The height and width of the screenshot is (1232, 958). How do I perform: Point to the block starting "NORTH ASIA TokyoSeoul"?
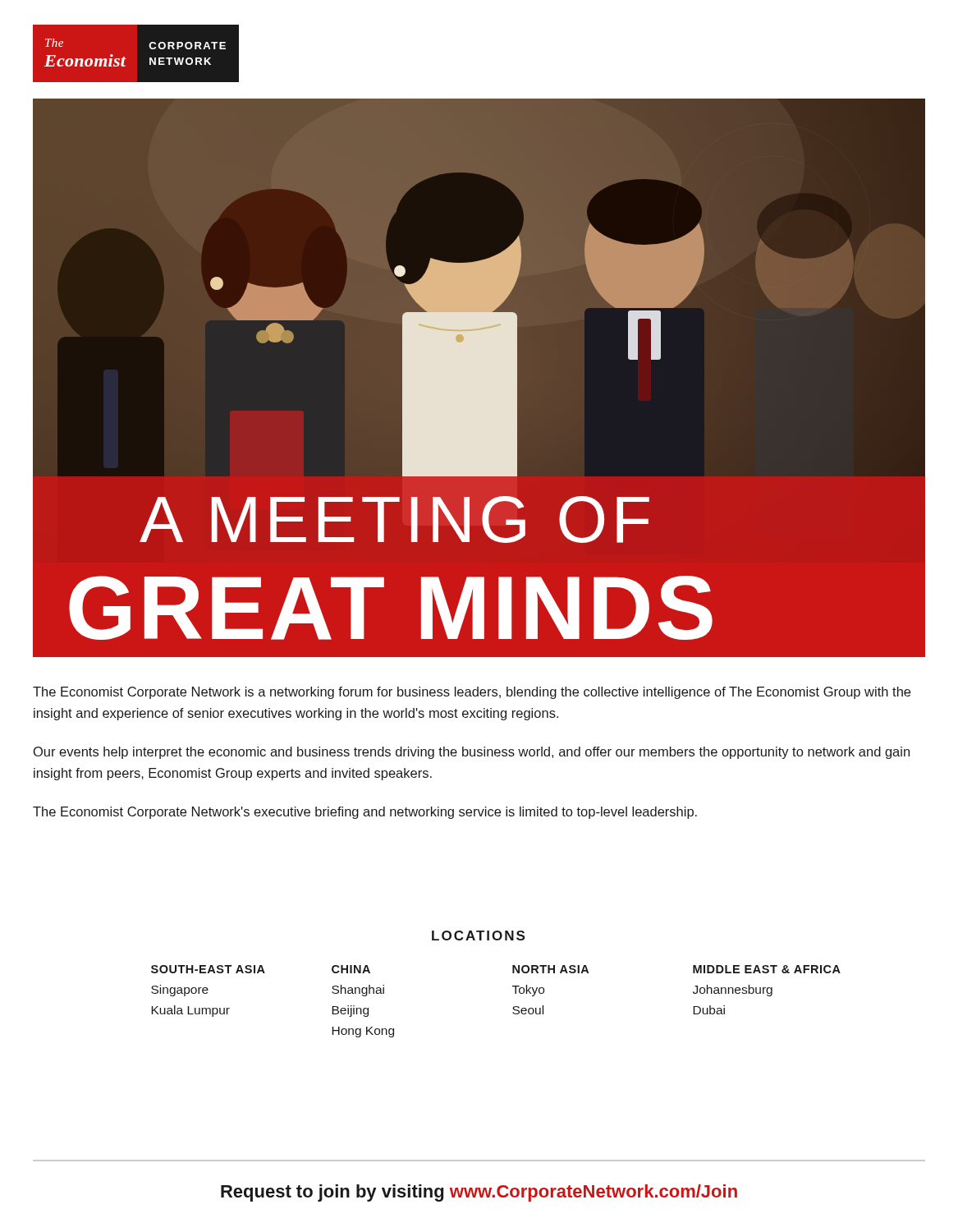[550, 969]
